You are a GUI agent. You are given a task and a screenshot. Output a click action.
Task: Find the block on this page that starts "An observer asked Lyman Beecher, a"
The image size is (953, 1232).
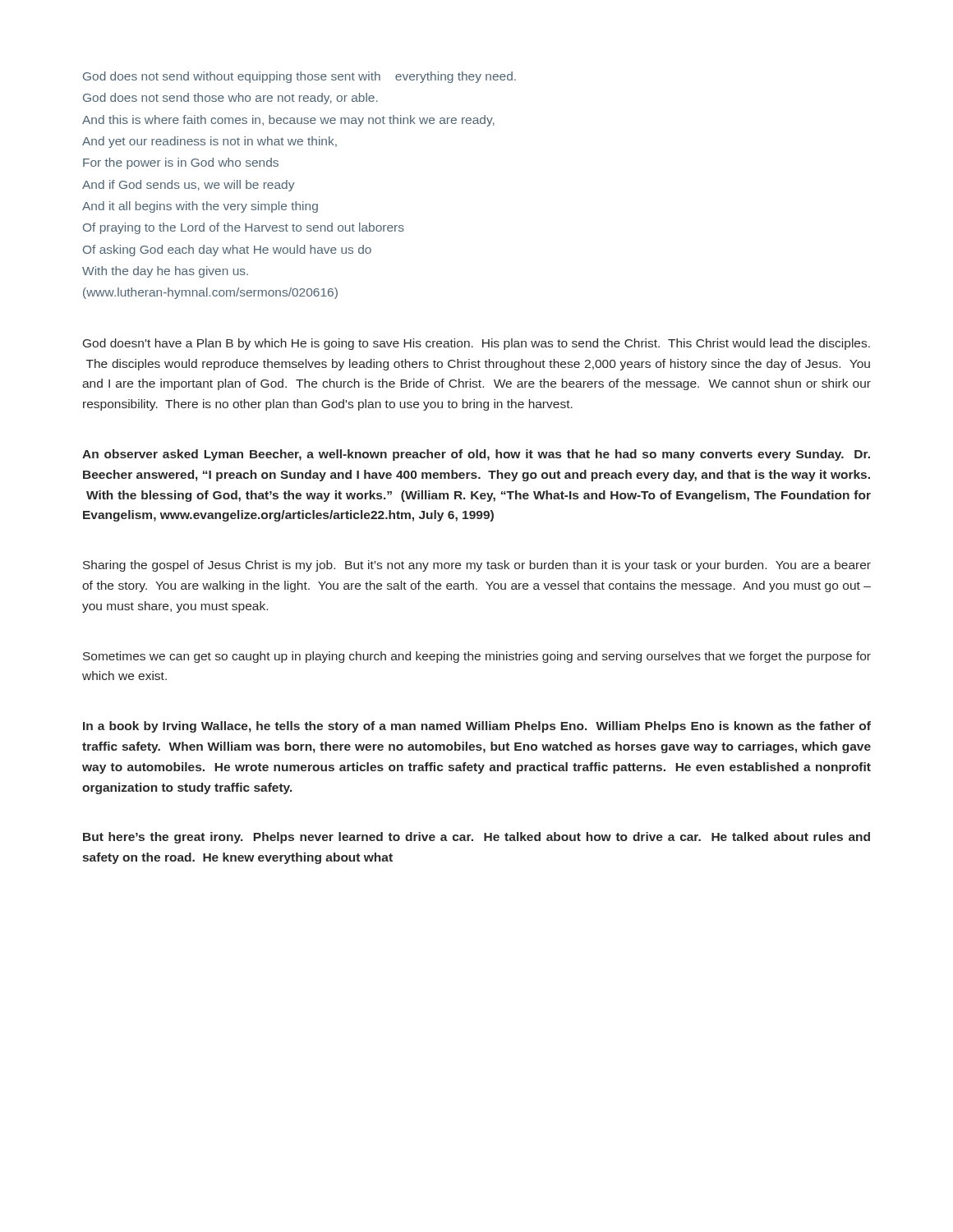[x=476, y=484]
